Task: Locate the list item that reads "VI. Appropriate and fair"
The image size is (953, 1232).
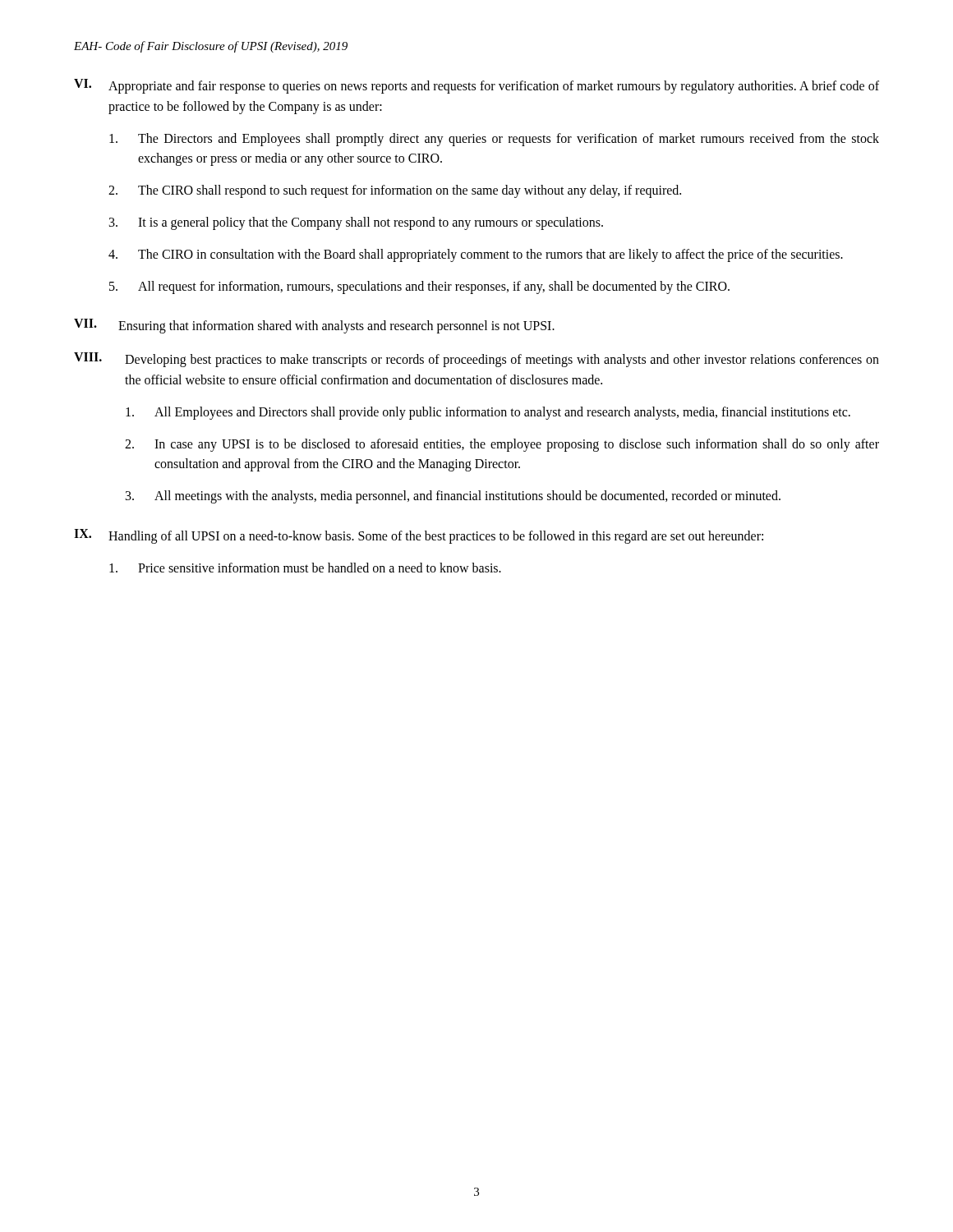Action: pyautogui.click(x=476, y=192)
